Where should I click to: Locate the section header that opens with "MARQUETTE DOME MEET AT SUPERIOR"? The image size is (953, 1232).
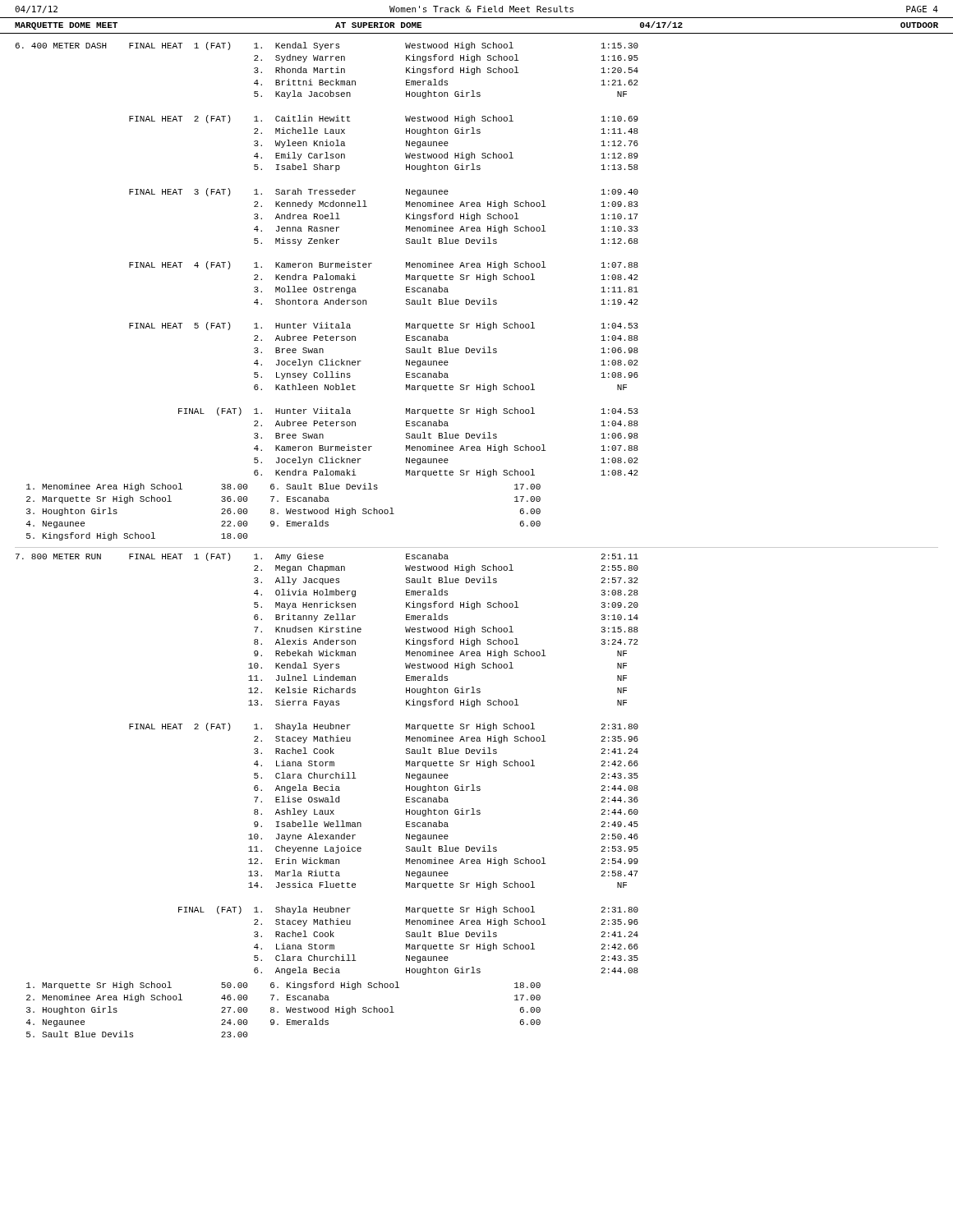tap(476, 26)
